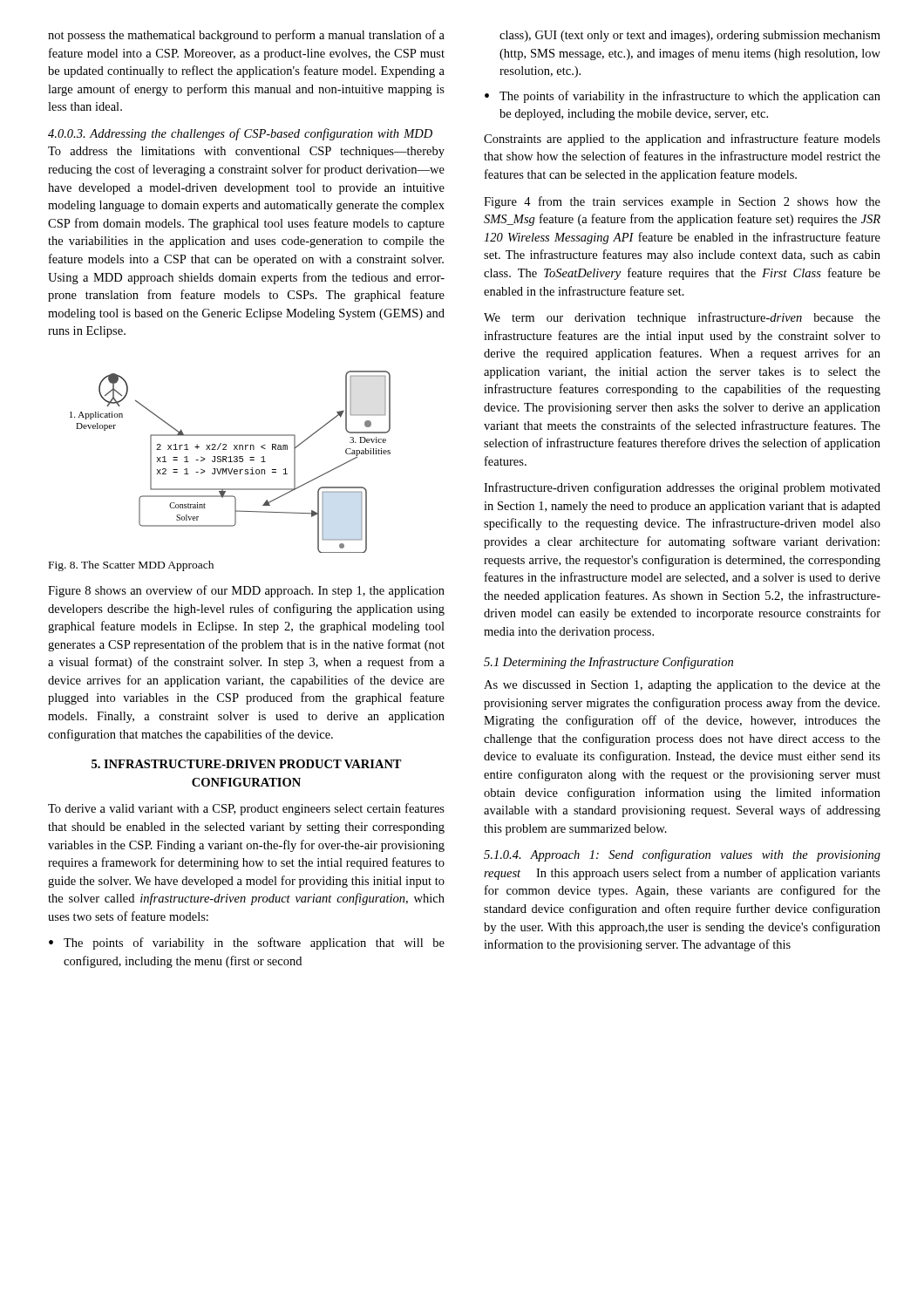
Task: Navigate to the element starting "5. INFRASTRUCTURE-DRIVEN PRODUCT VARIANTCONFIGURATION"
Action: pyautogui.click(x=246, y=773)
